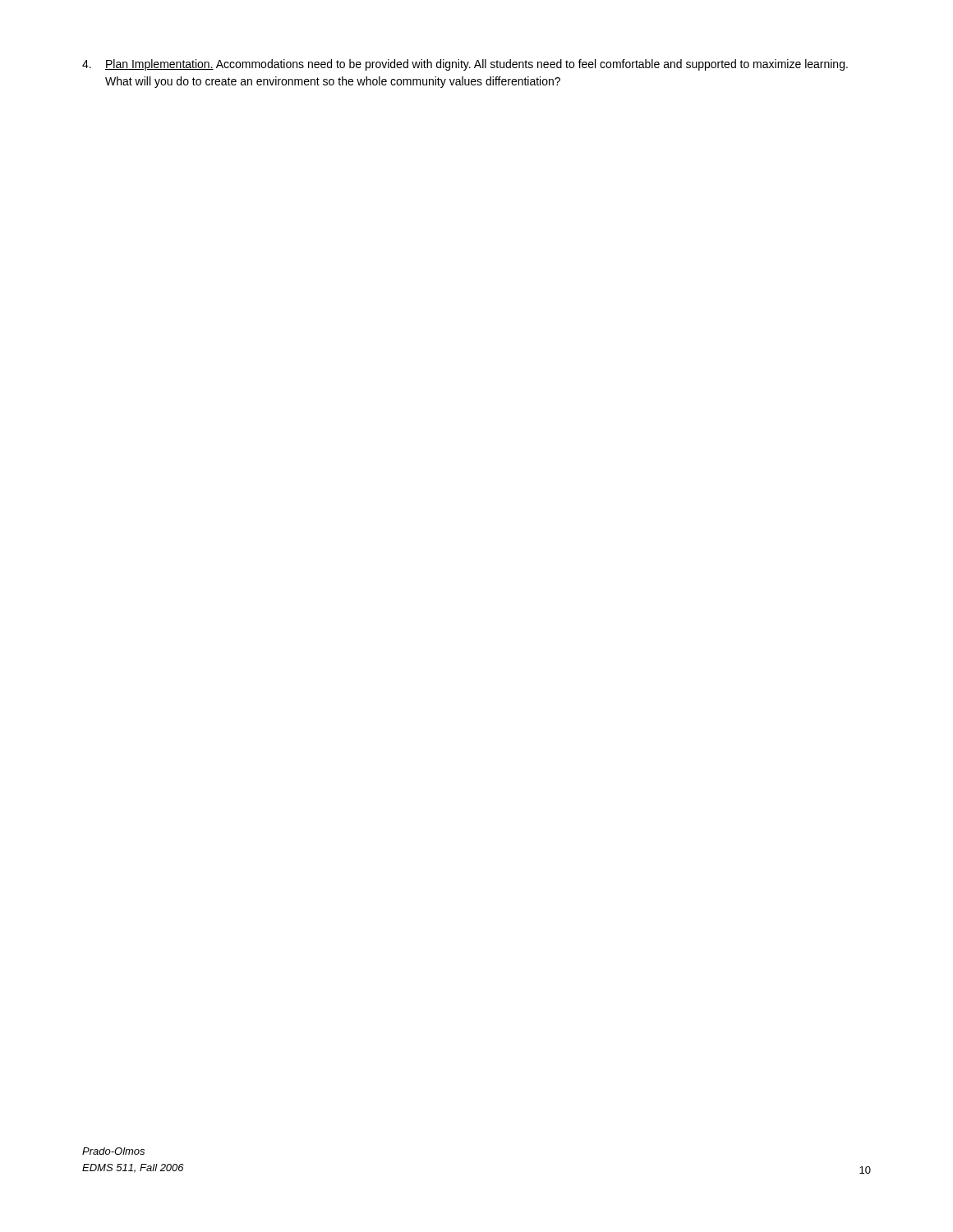Locate the text starting "4. Plan Implementation. Accommodations need to"
953x1232 pixels.
pyautogui.click(x=476, y=73)
